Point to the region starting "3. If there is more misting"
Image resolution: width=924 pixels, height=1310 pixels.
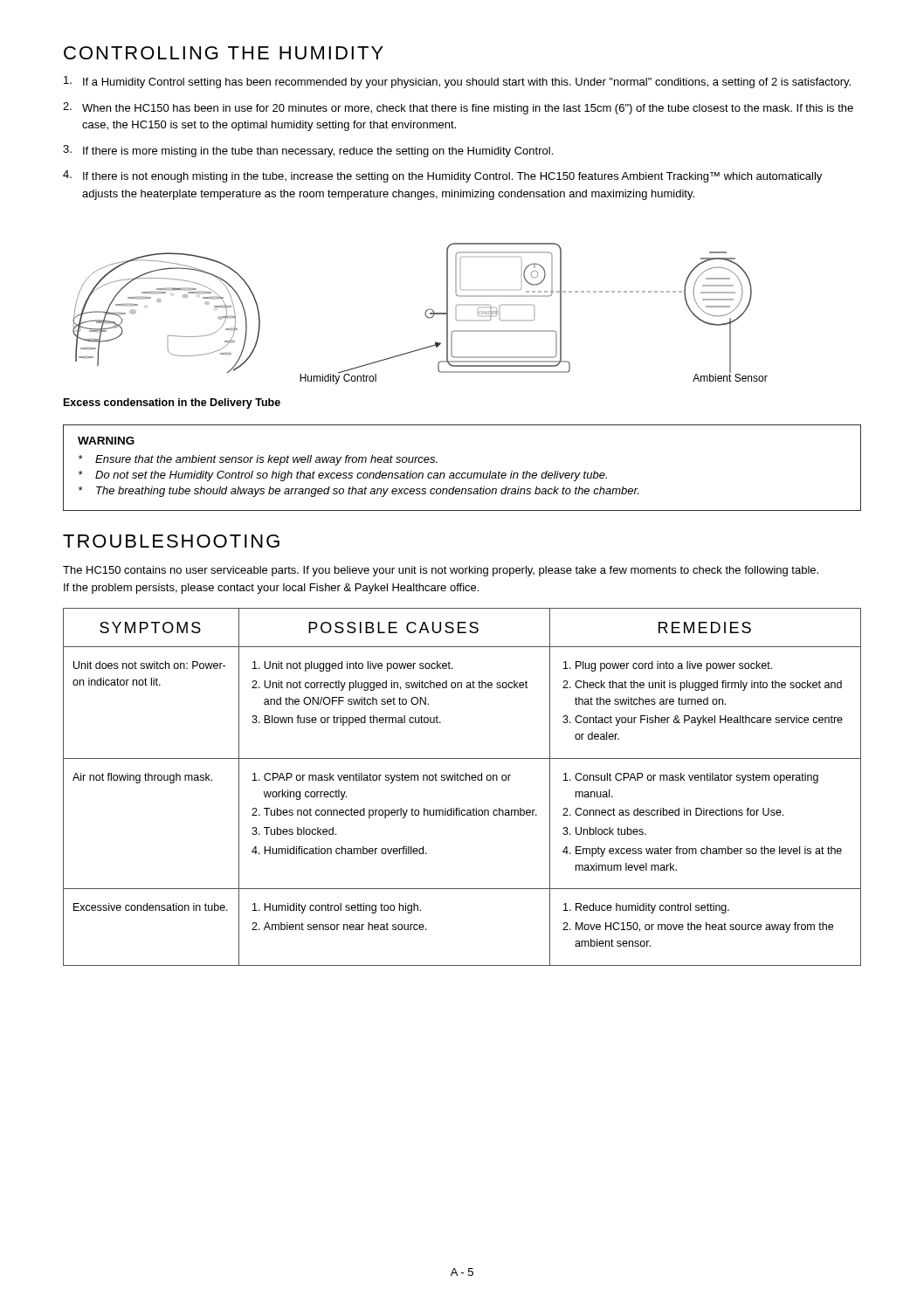[462, 150]
